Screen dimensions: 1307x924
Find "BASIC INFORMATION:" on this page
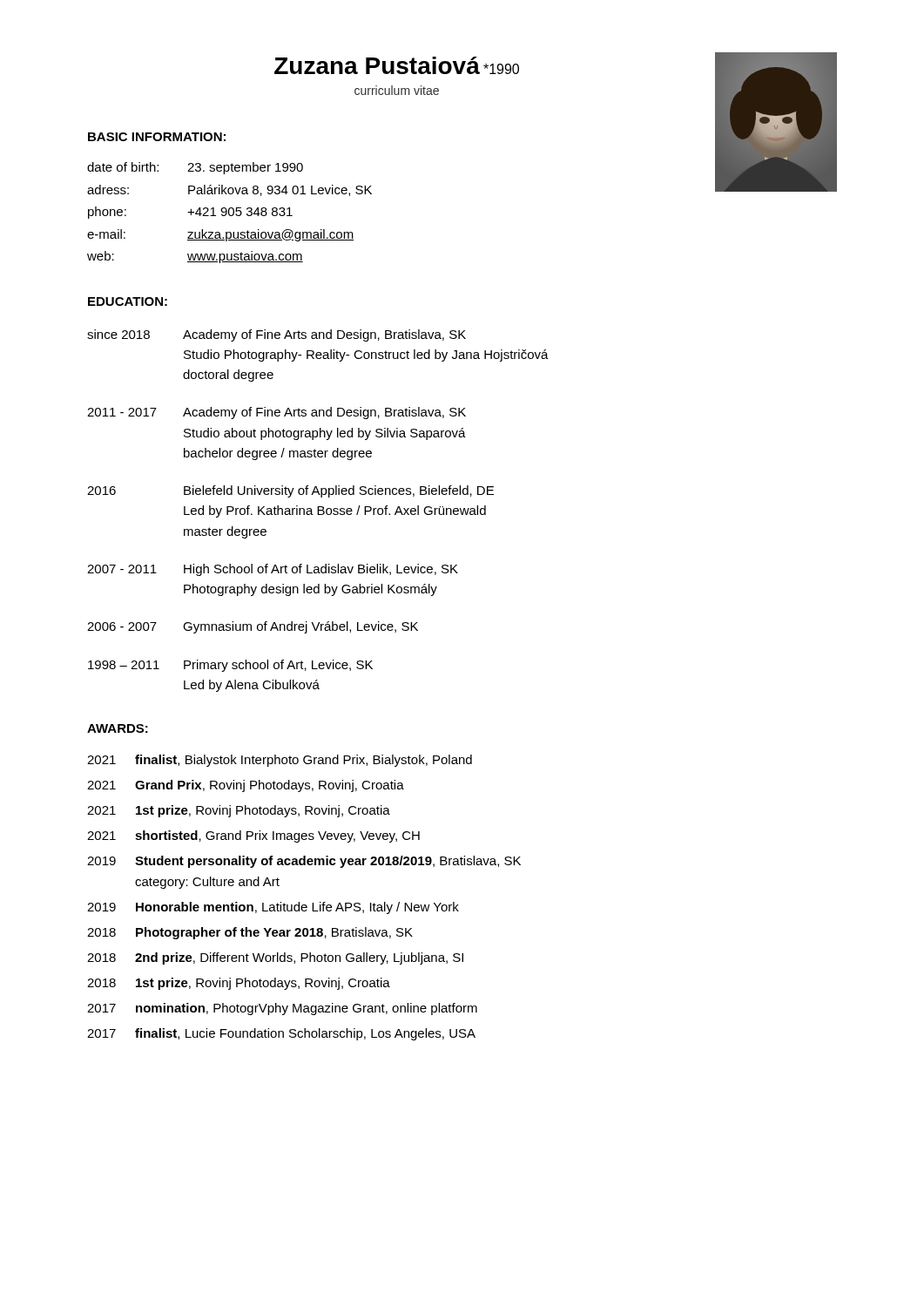click(157, 136)
